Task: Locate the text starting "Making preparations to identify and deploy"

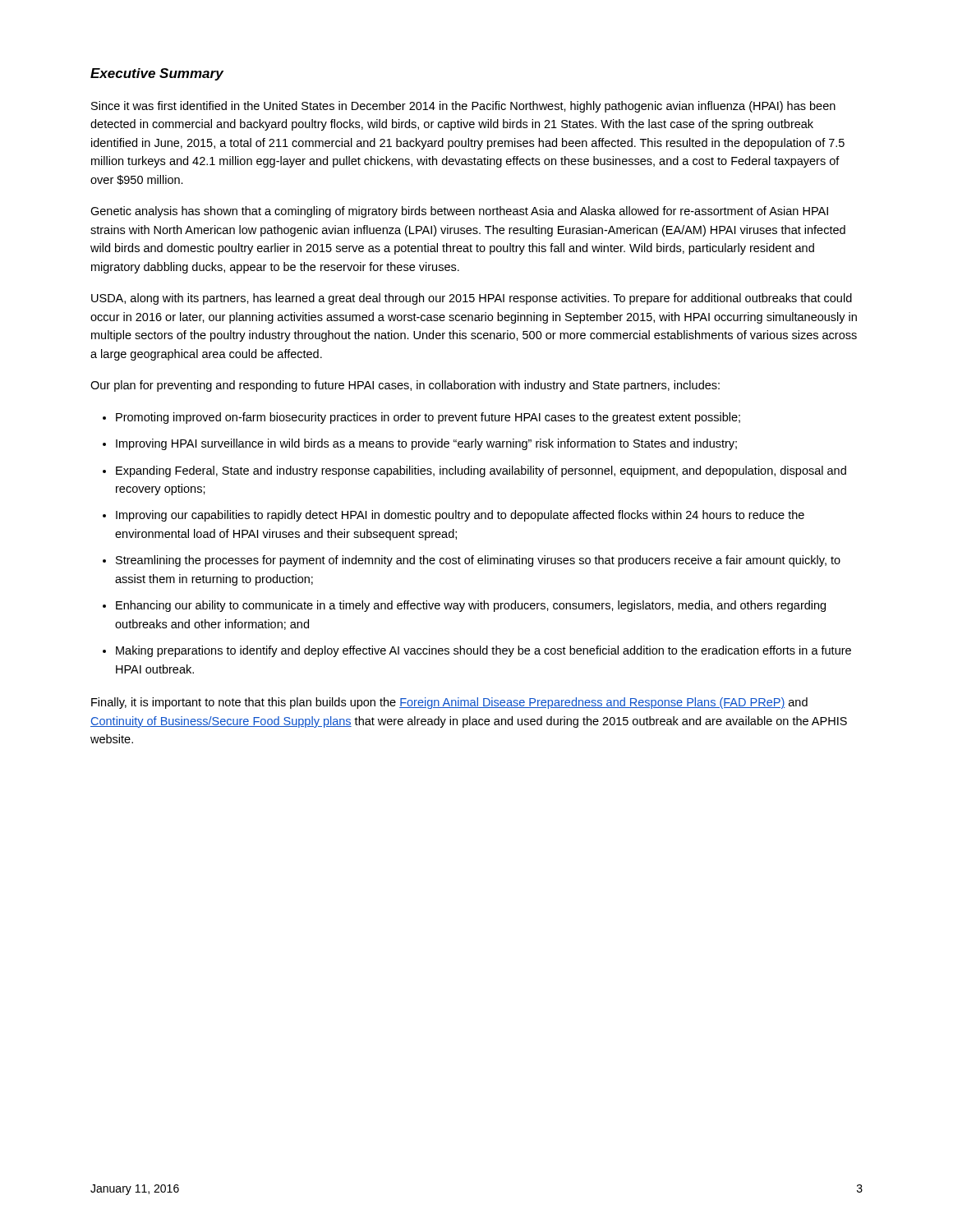Action: [x=483, y=660]
